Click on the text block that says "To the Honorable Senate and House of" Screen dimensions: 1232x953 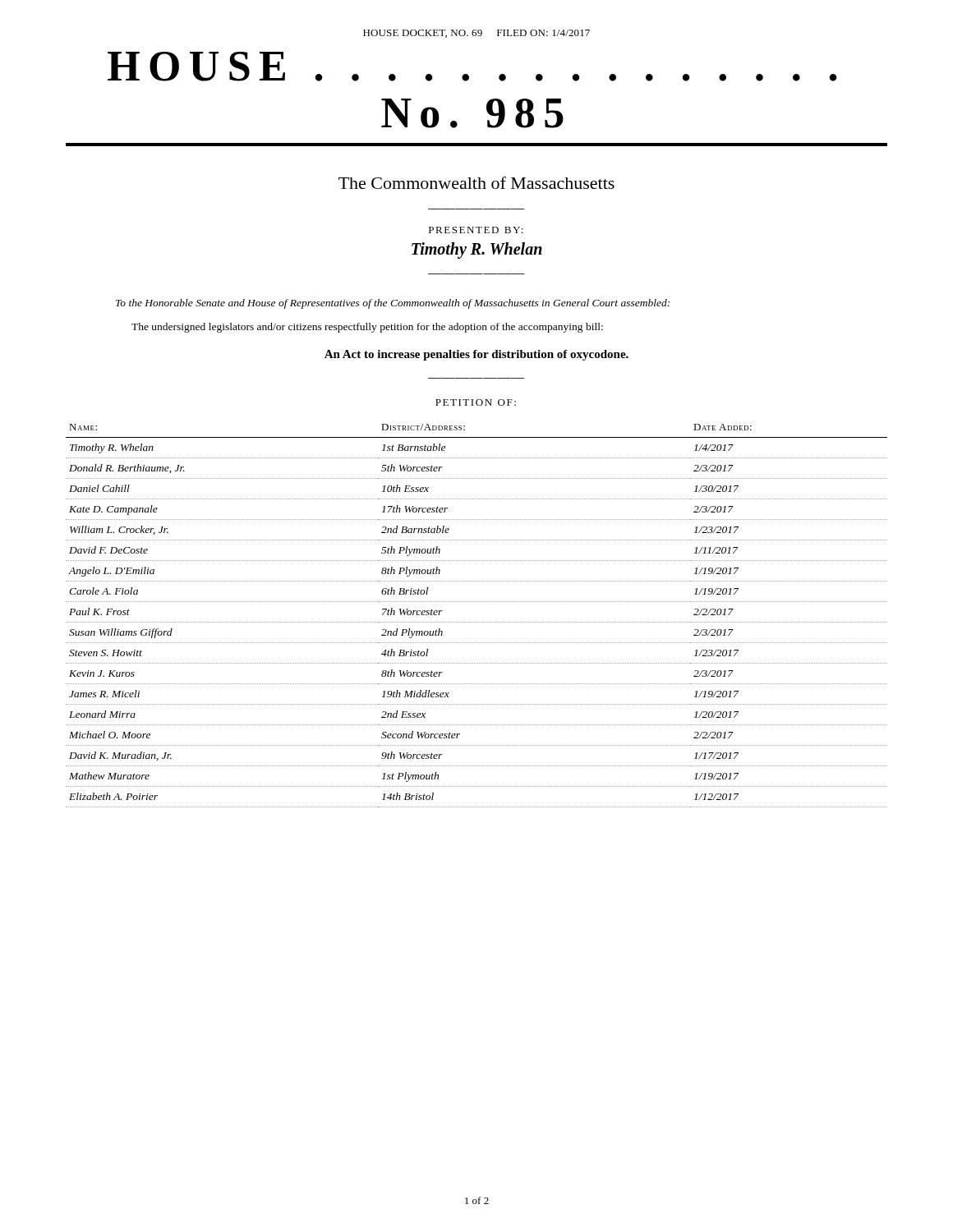pyautogui.click(x=393, y=303)
